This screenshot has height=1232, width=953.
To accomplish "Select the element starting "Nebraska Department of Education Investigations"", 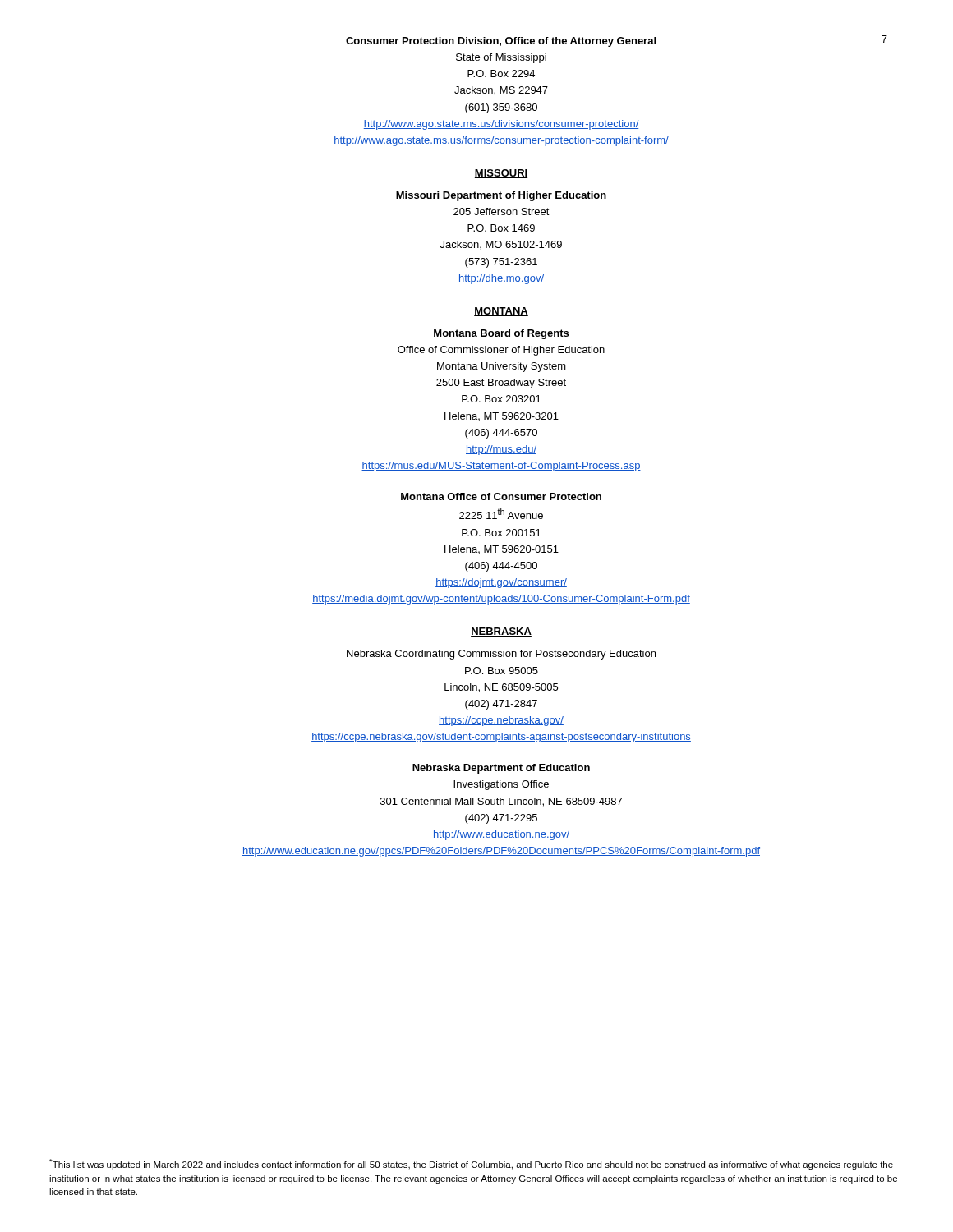I will coord(501,809).
